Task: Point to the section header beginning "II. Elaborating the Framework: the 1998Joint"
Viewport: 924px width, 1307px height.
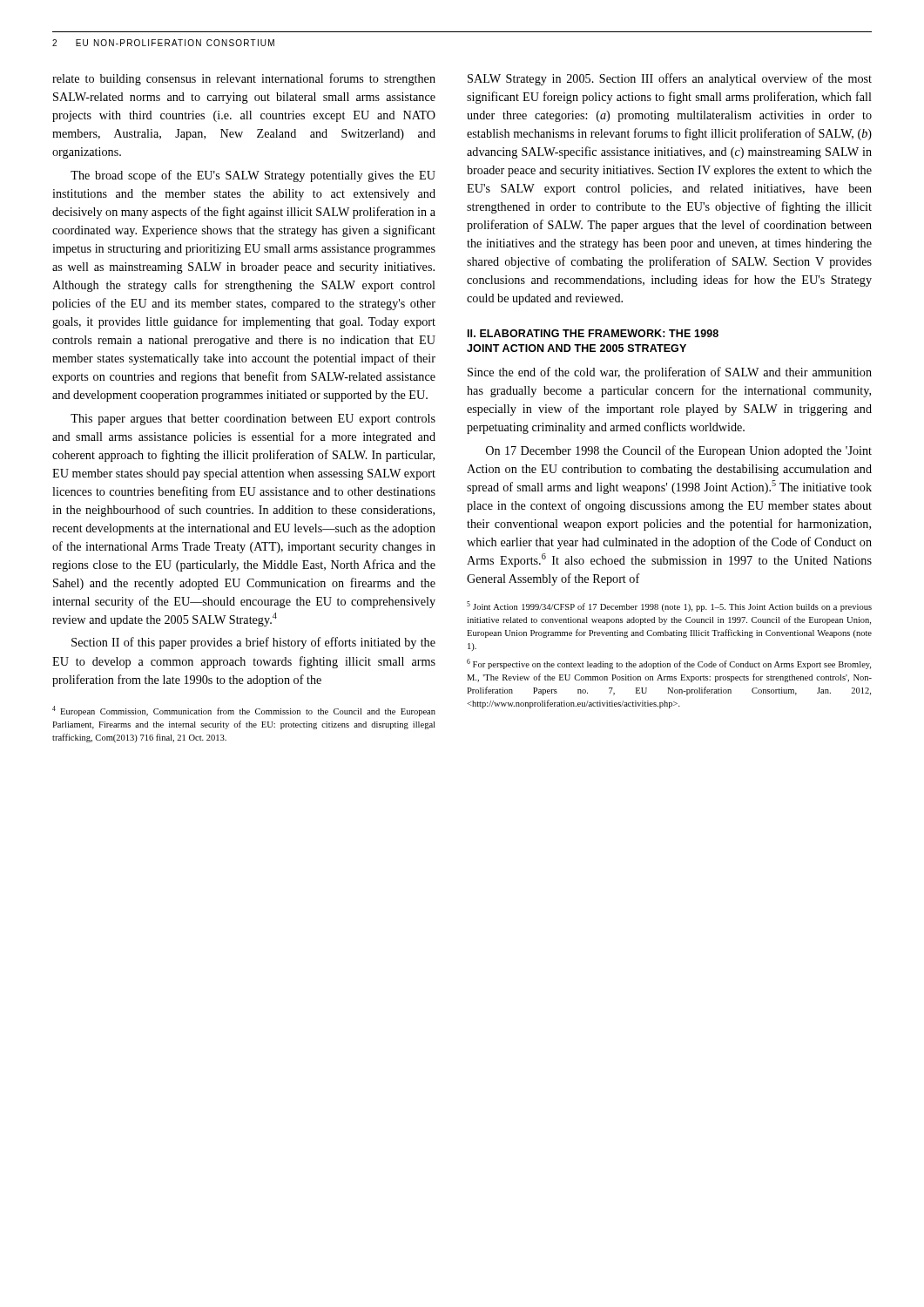Action: [x=593, y=341]
